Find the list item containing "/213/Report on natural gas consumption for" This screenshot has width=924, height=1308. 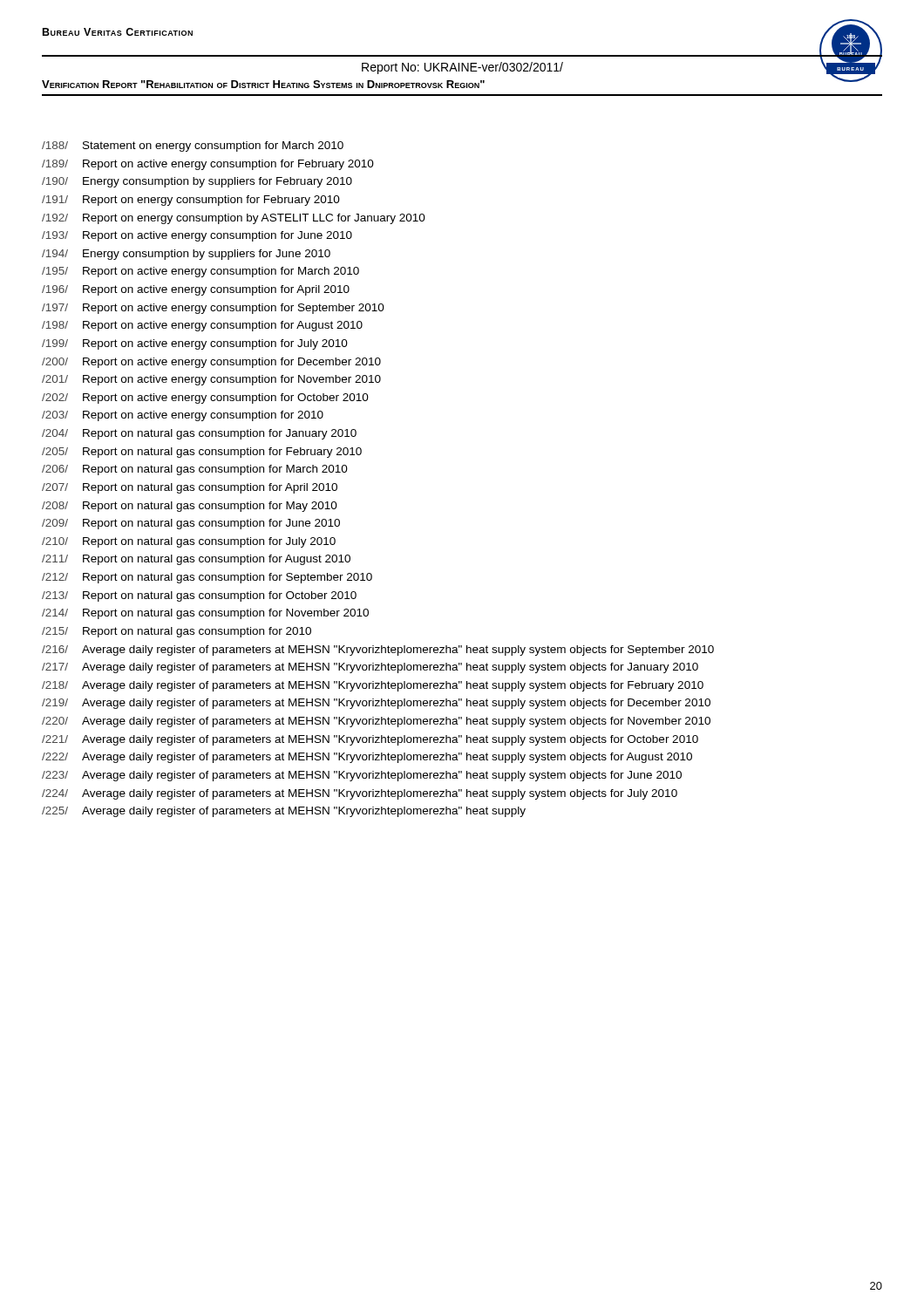199,596
